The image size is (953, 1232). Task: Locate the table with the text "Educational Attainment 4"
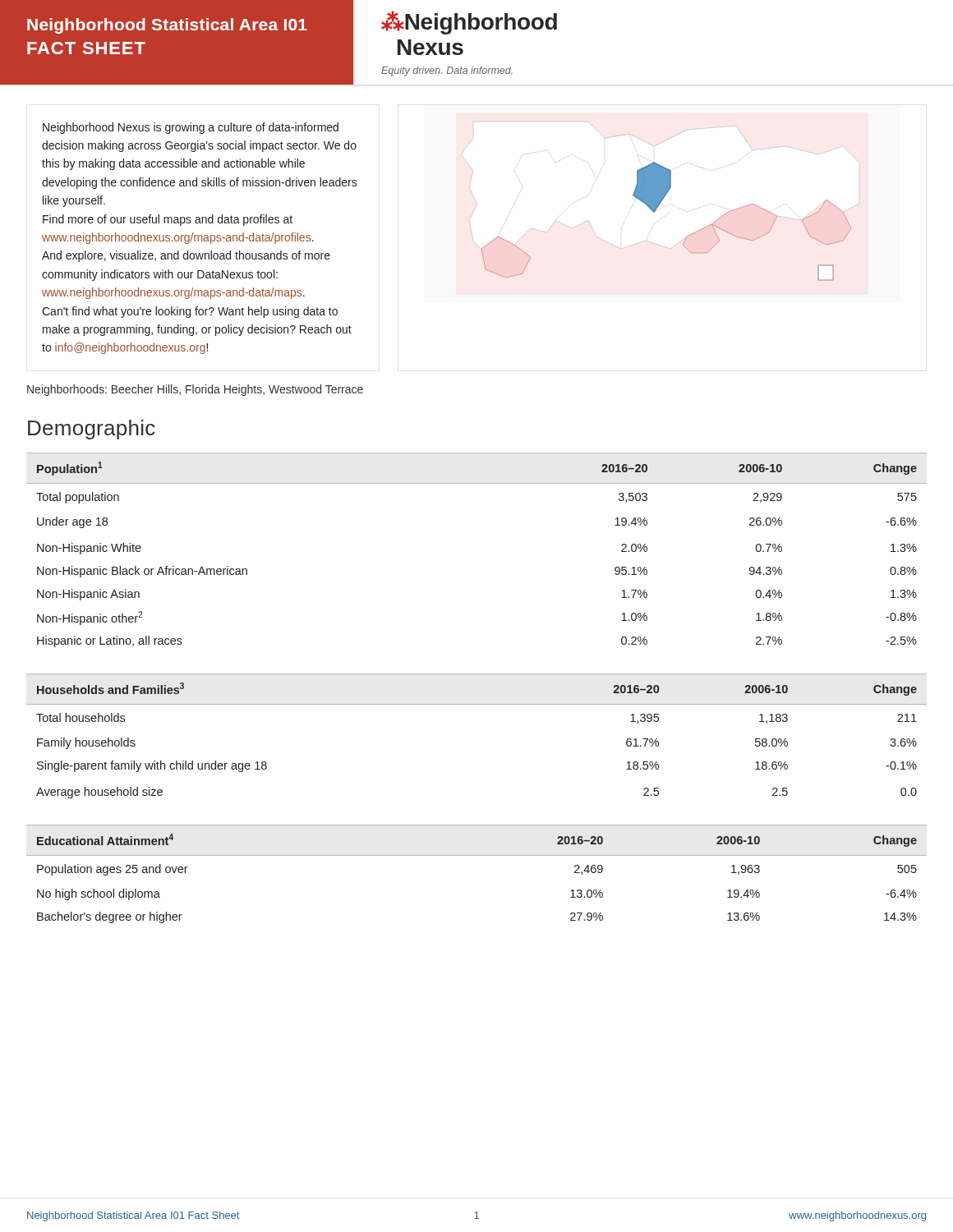tap(476, 878)
